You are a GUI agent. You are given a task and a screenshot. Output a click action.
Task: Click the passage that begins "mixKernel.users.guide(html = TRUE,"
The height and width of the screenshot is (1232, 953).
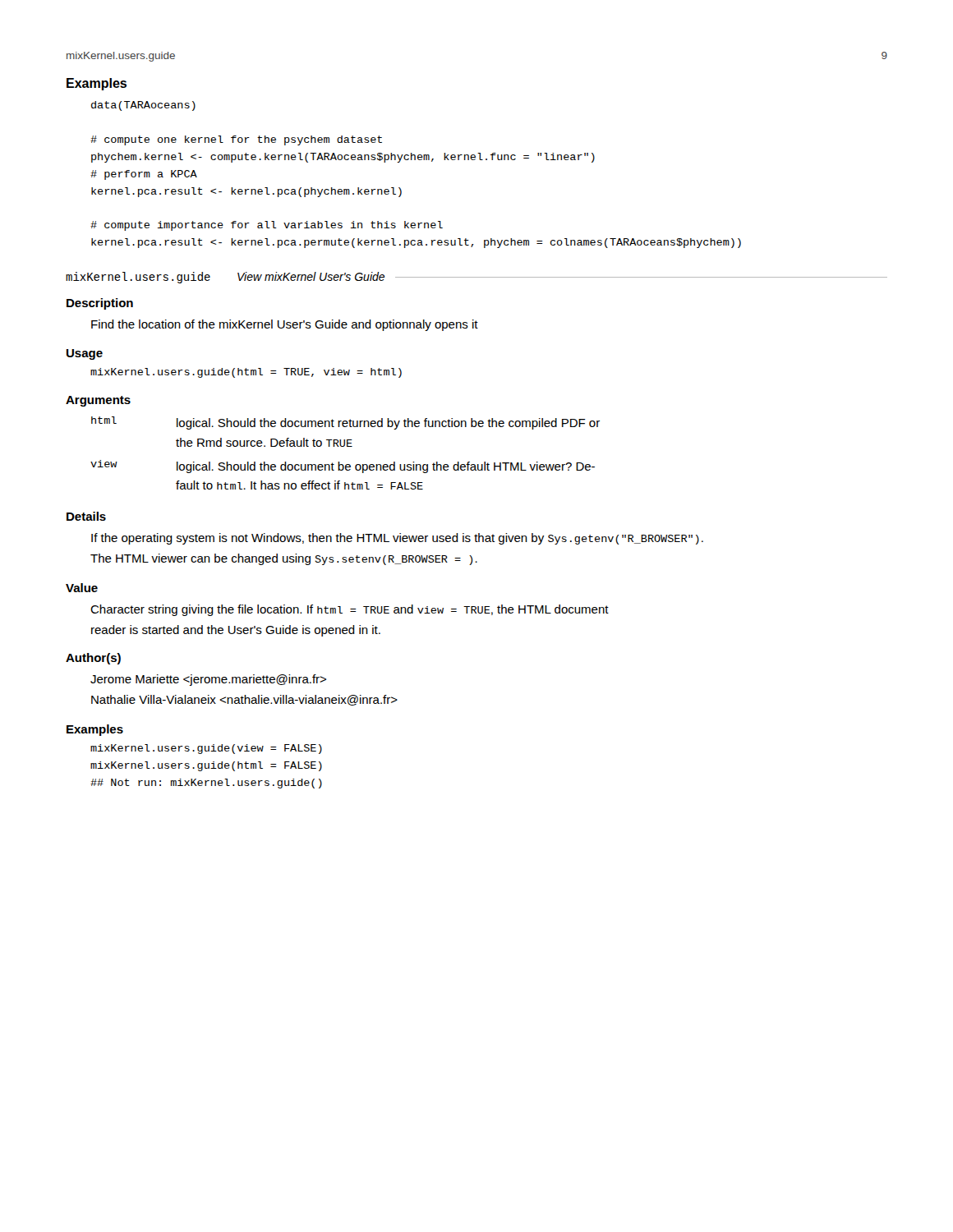(246, 373)
